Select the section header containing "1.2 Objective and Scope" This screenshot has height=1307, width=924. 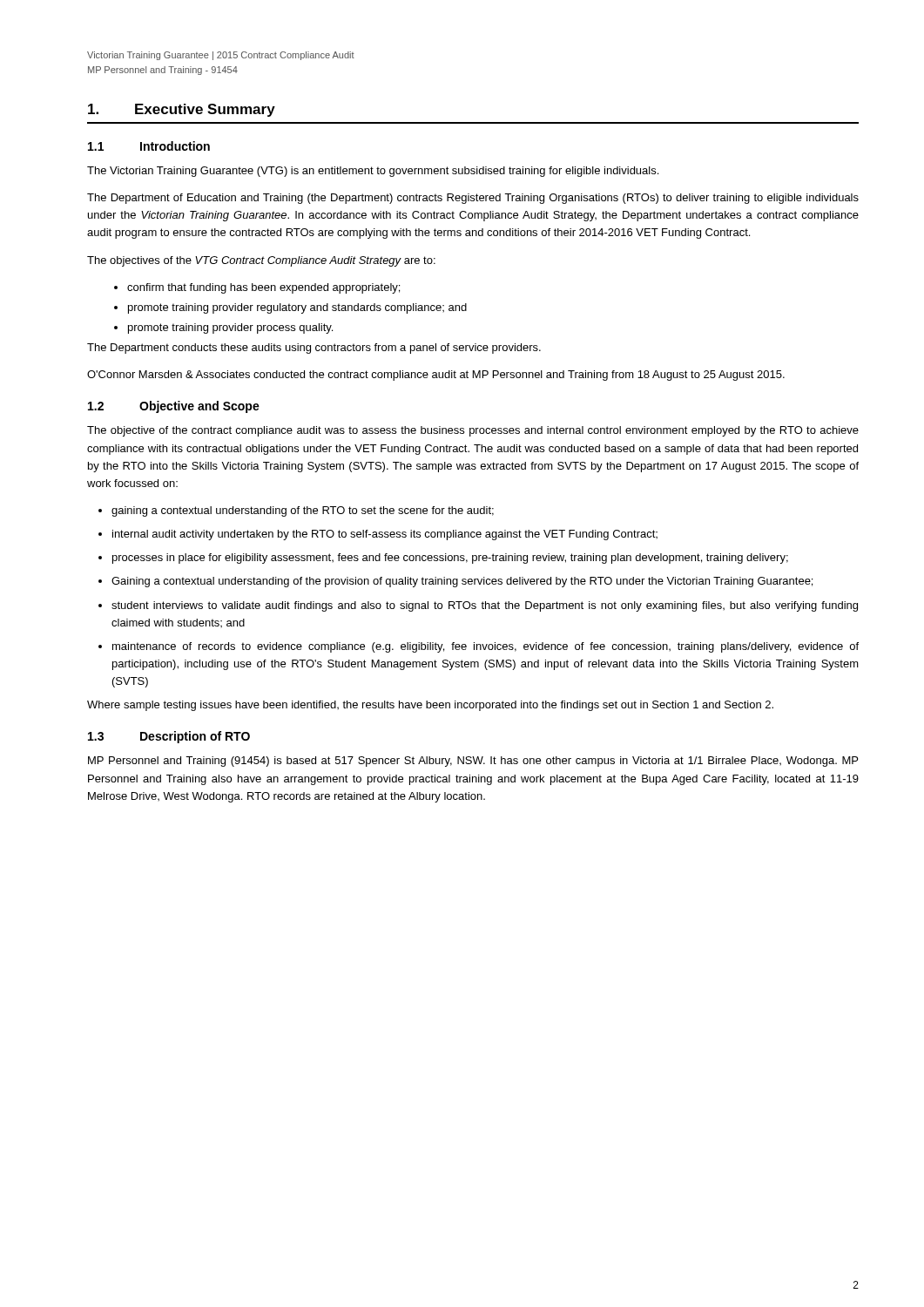tap(173, 406)
